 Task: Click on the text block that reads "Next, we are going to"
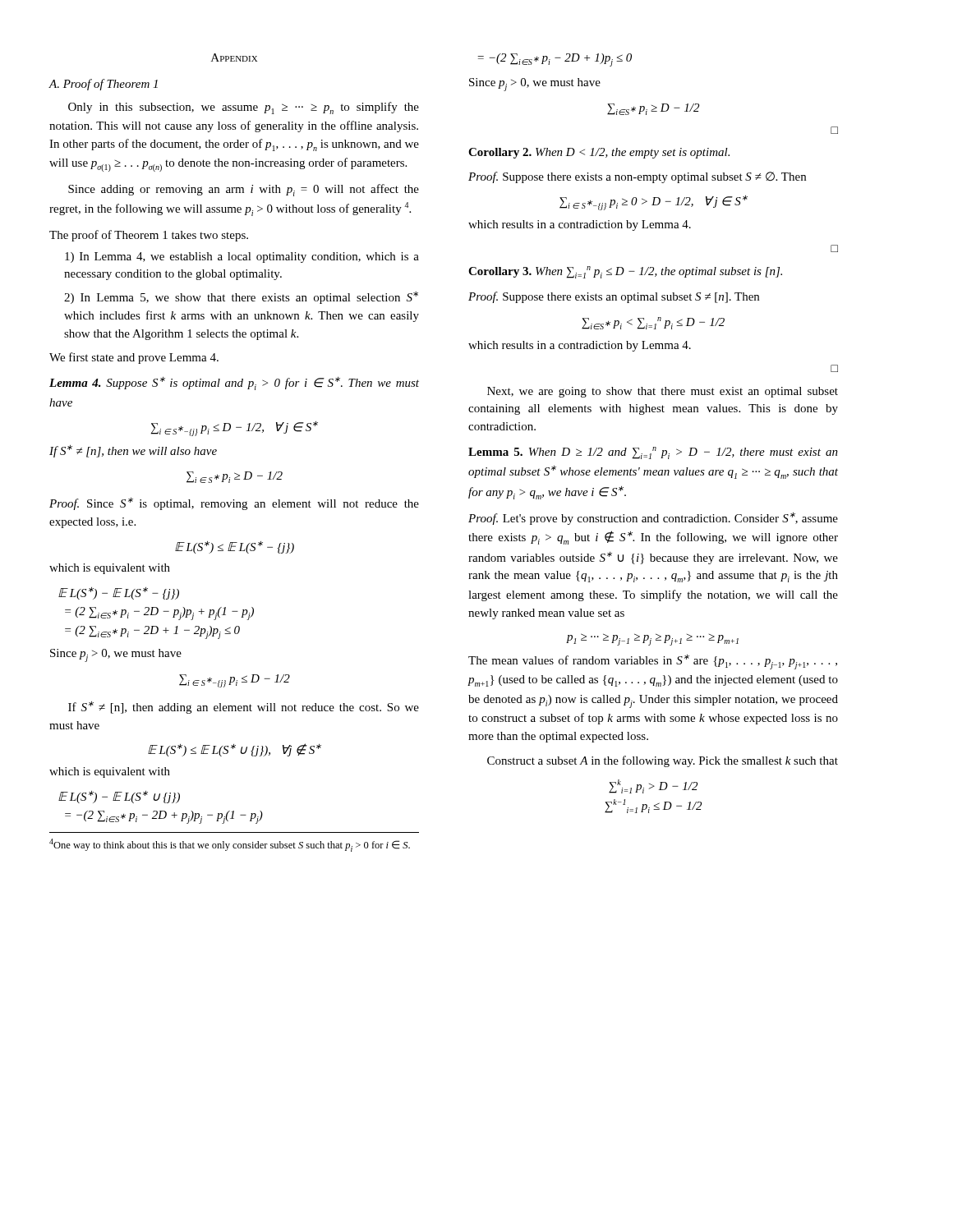(653, 409)
